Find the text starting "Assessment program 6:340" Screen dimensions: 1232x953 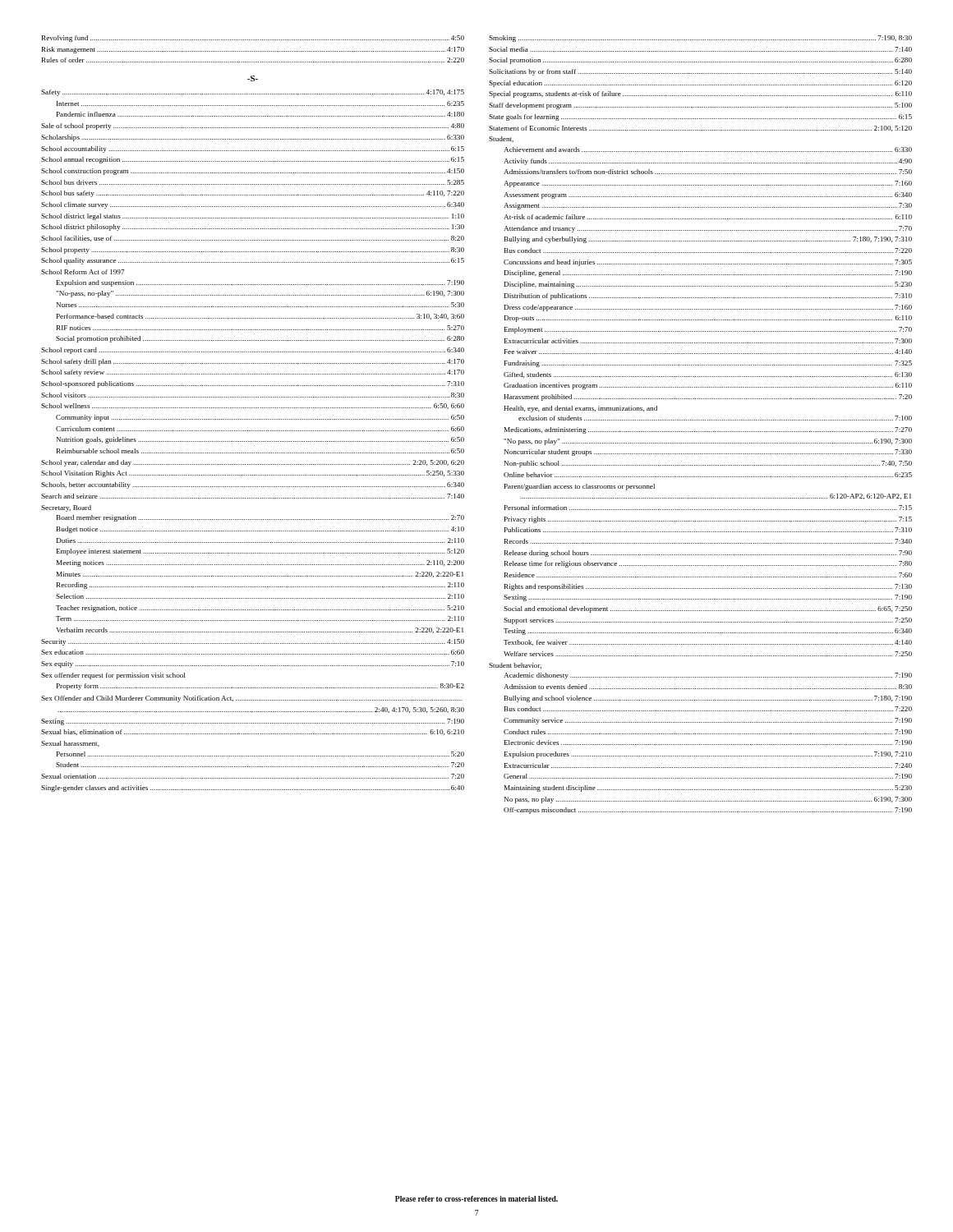(x=708, y=195)
